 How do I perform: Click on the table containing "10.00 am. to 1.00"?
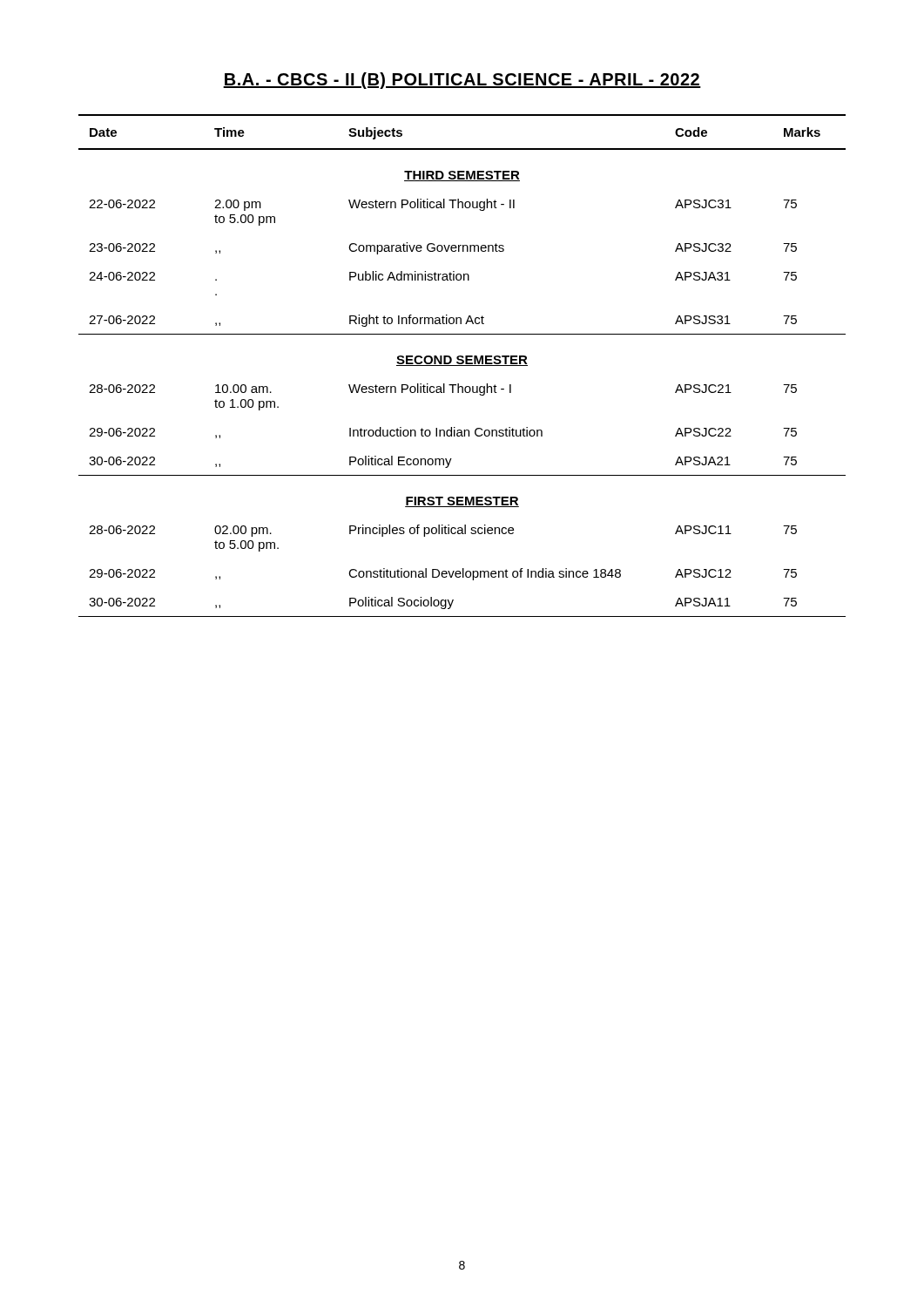[x=462, y=366]
